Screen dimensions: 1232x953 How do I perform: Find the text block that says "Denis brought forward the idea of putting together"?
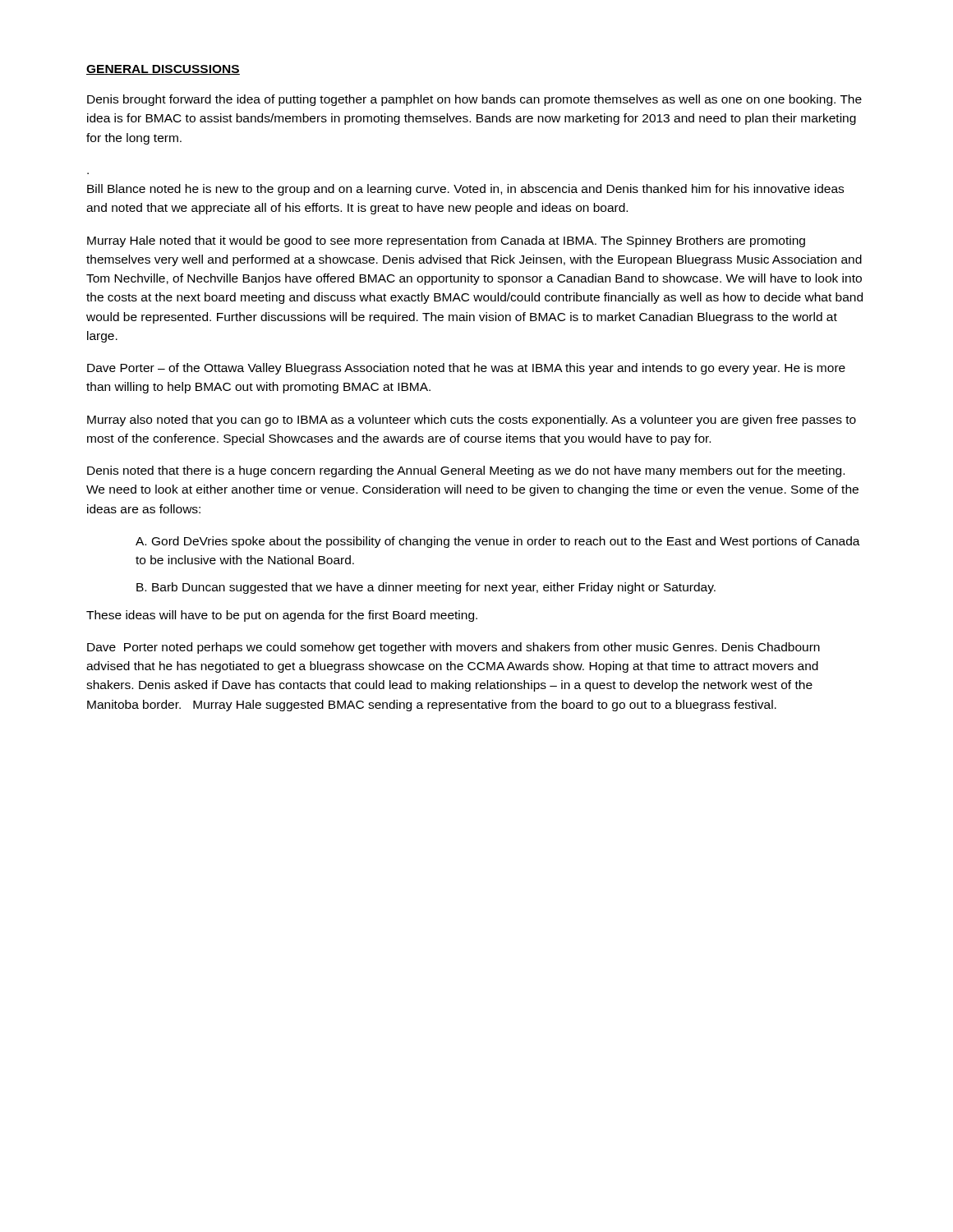474,118
